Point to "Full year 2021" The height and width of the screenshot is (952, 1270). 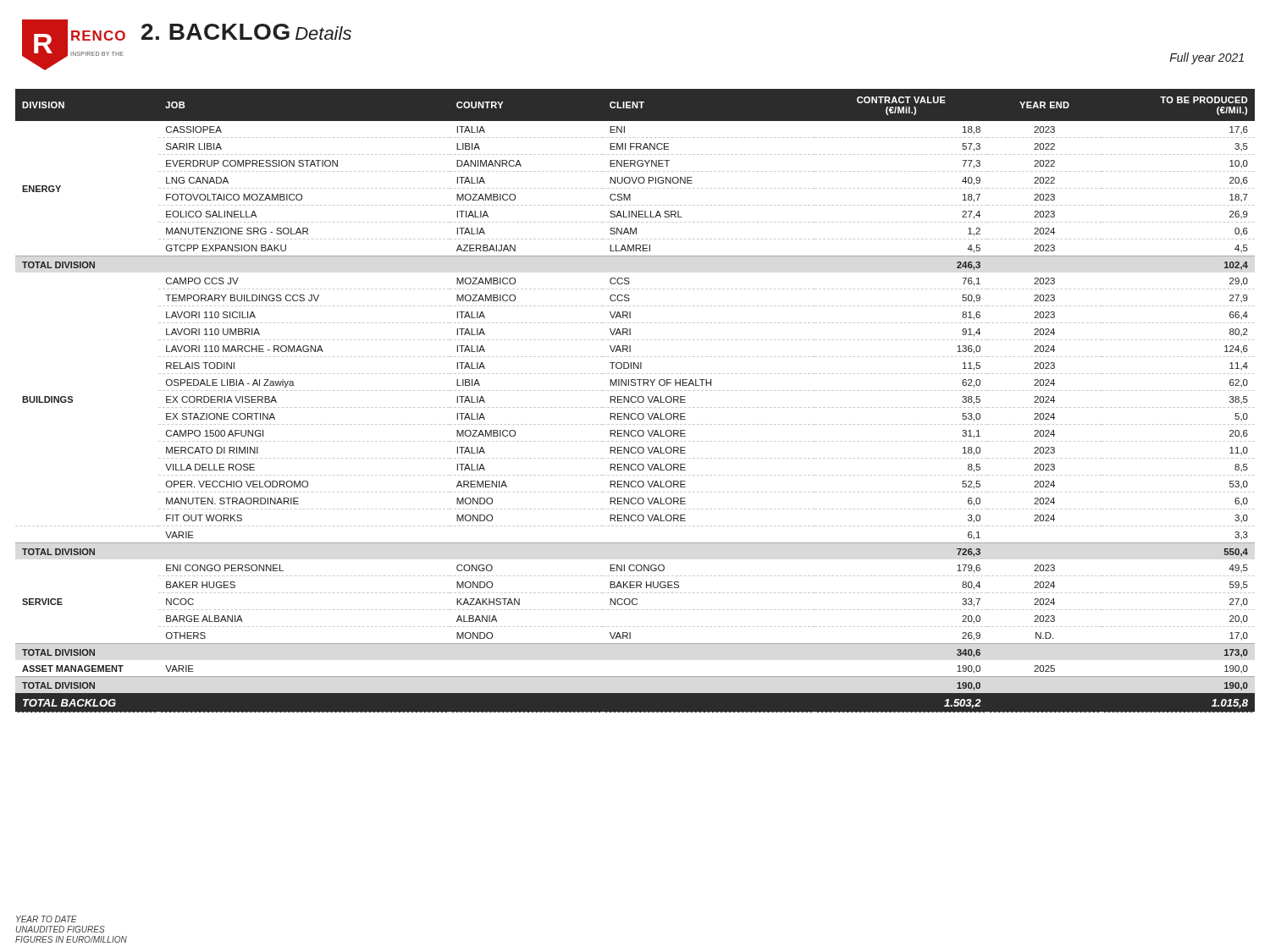click(1207, 58)
